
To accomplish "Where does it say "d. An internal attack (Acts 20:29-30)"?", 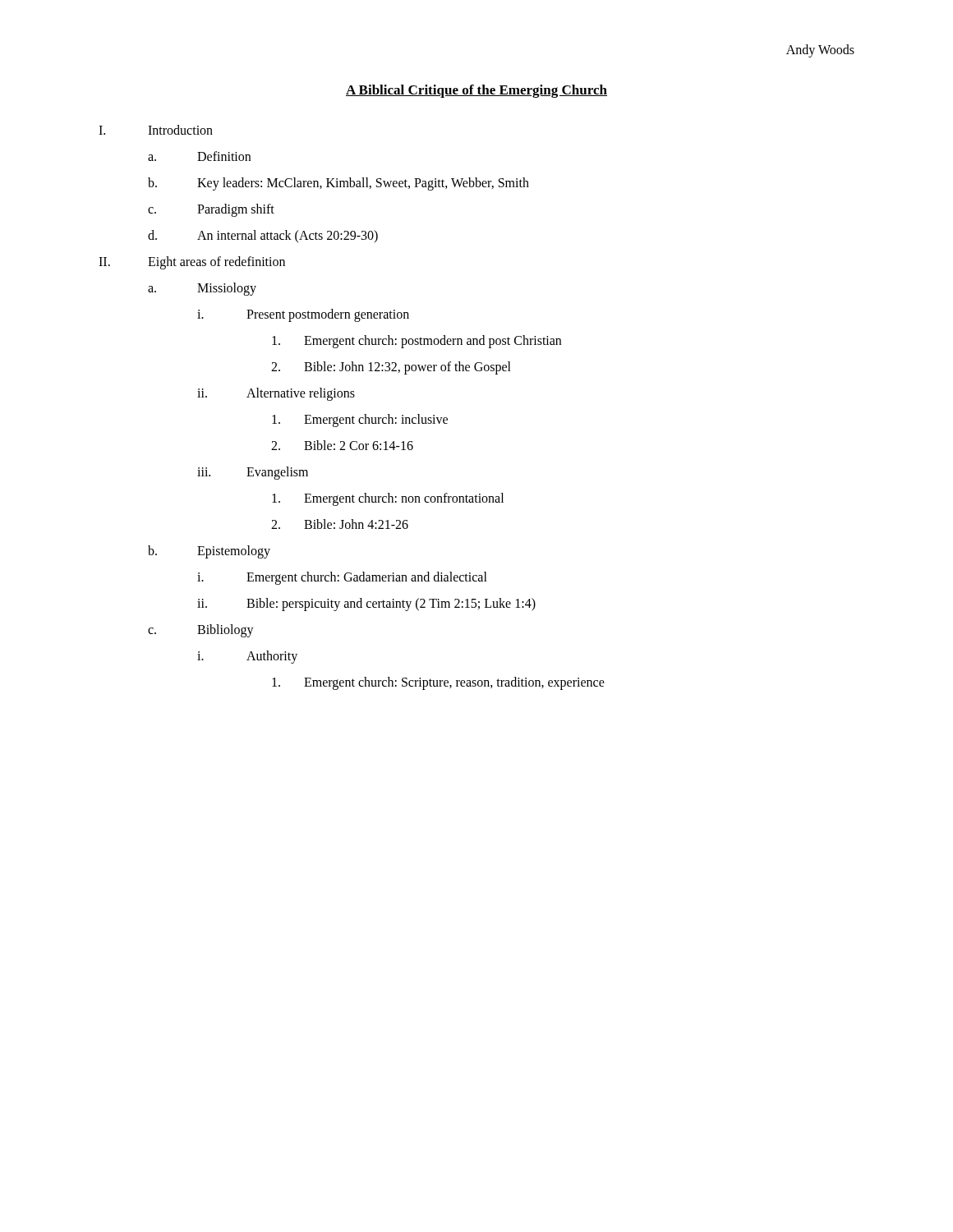I will 263,236.
